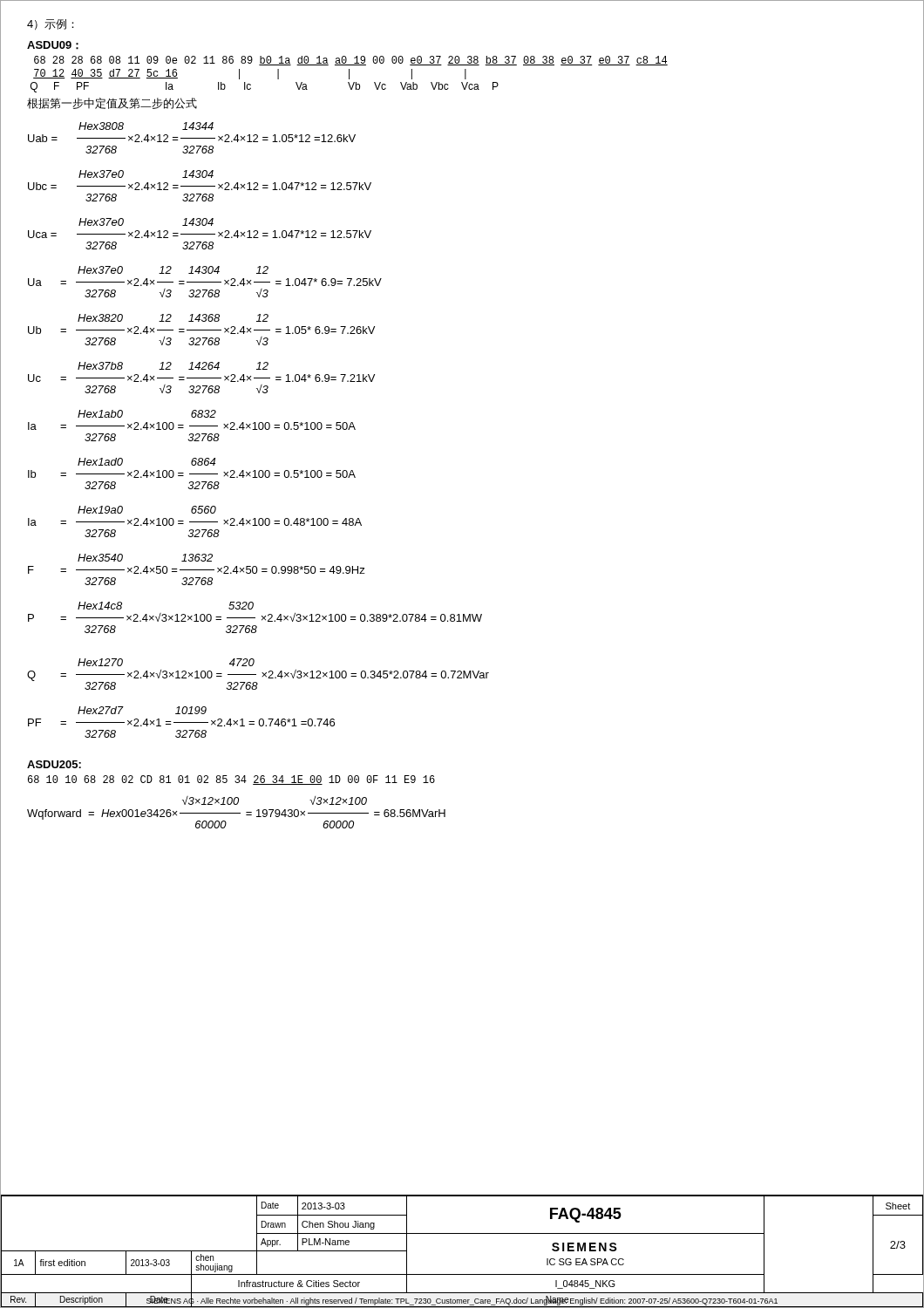Navigate to the element starting "Ubc = Hex37e032768 ×2.4×12 = 1430432768 ×2.4×12"
The image size is (924, 1308).
[199, 186]
